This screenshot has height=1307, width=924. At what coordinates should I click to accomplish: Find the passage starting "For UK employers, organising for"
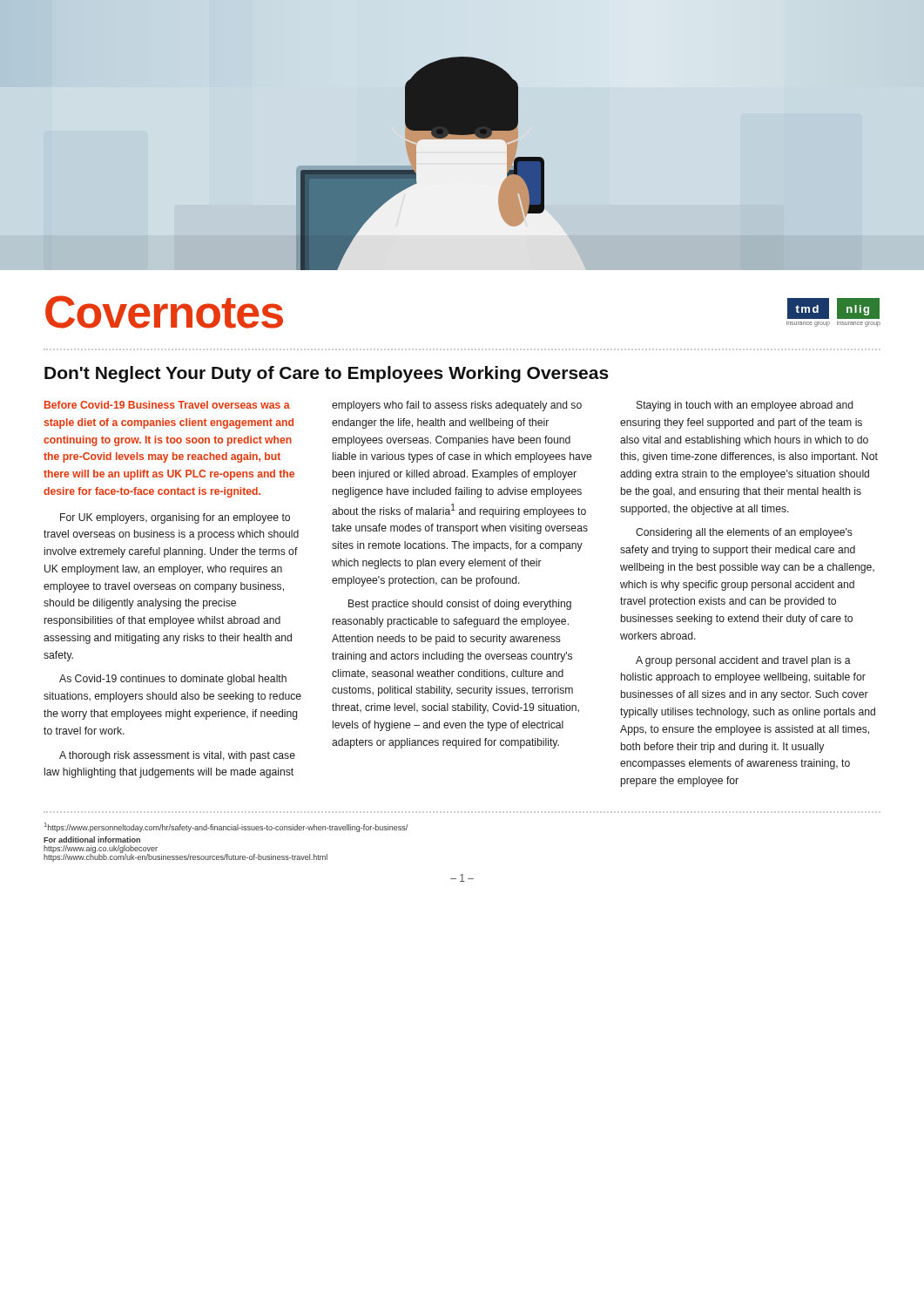174,646
